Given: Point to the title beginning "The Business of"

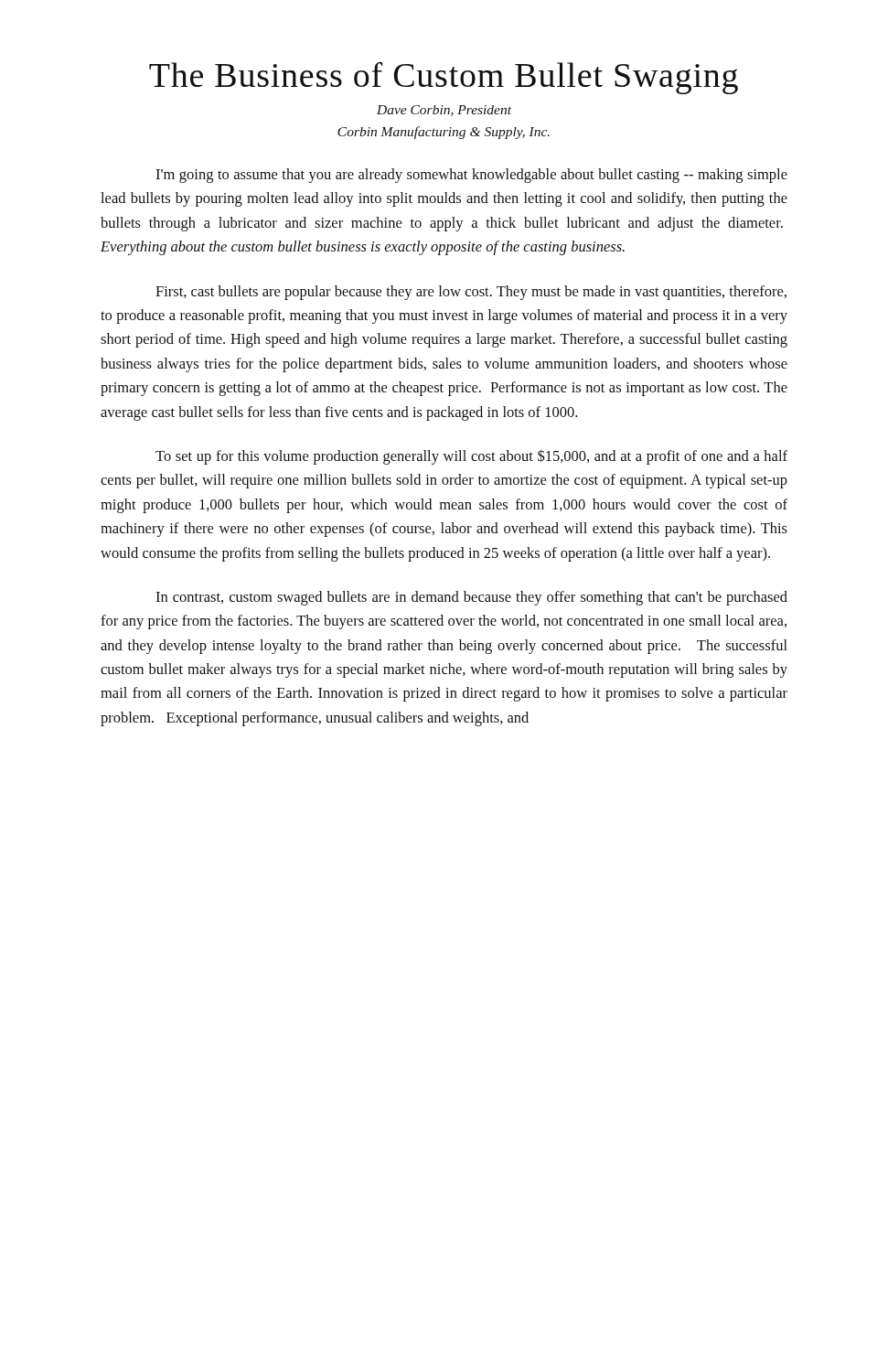Looking at the screenshot, I should (x=444, y=99).
